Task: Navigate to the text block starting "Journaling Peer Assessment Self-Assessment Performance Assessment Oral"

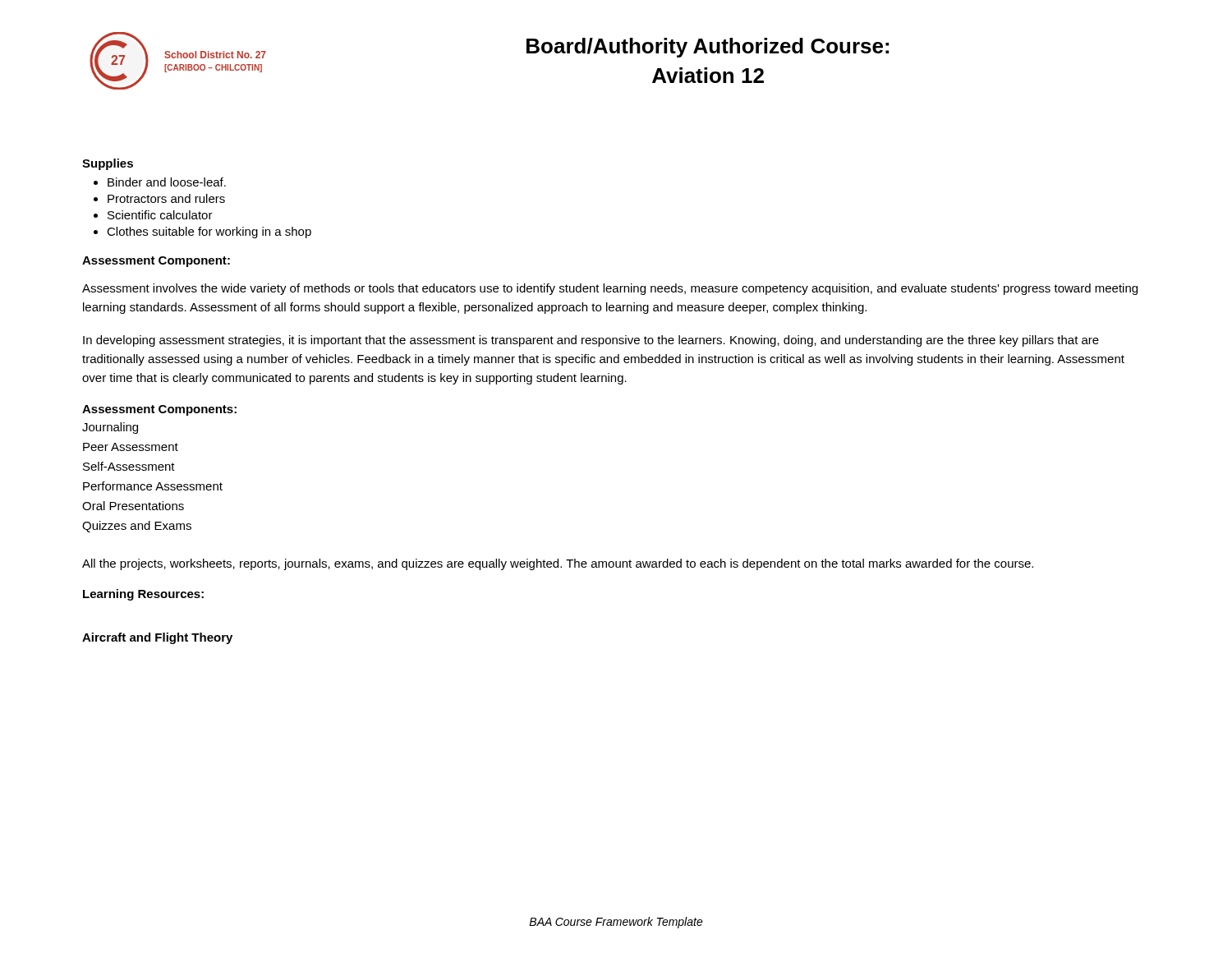Action: 152,476
